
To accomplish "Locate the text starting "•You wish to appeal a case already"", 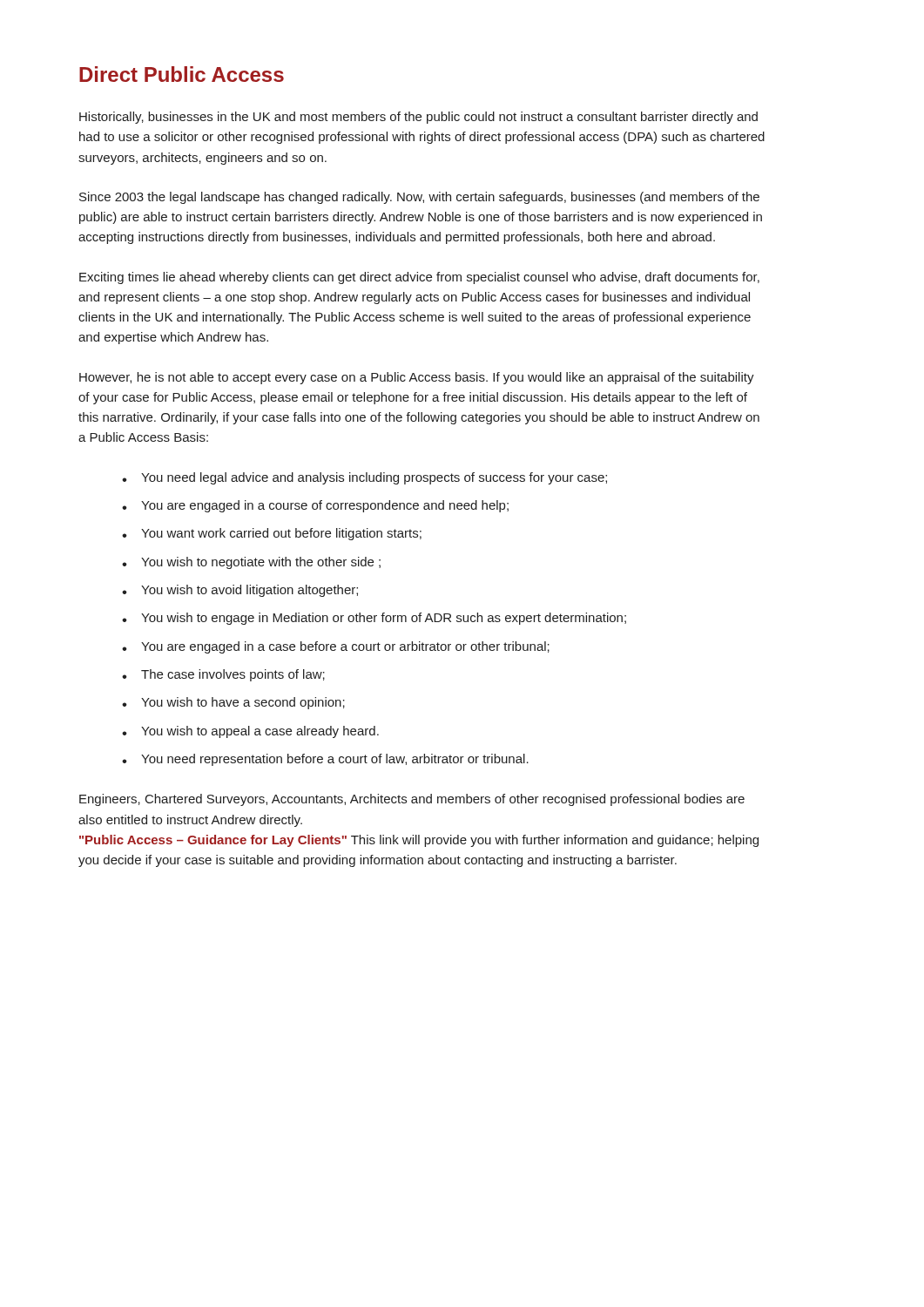I will 251,733.
